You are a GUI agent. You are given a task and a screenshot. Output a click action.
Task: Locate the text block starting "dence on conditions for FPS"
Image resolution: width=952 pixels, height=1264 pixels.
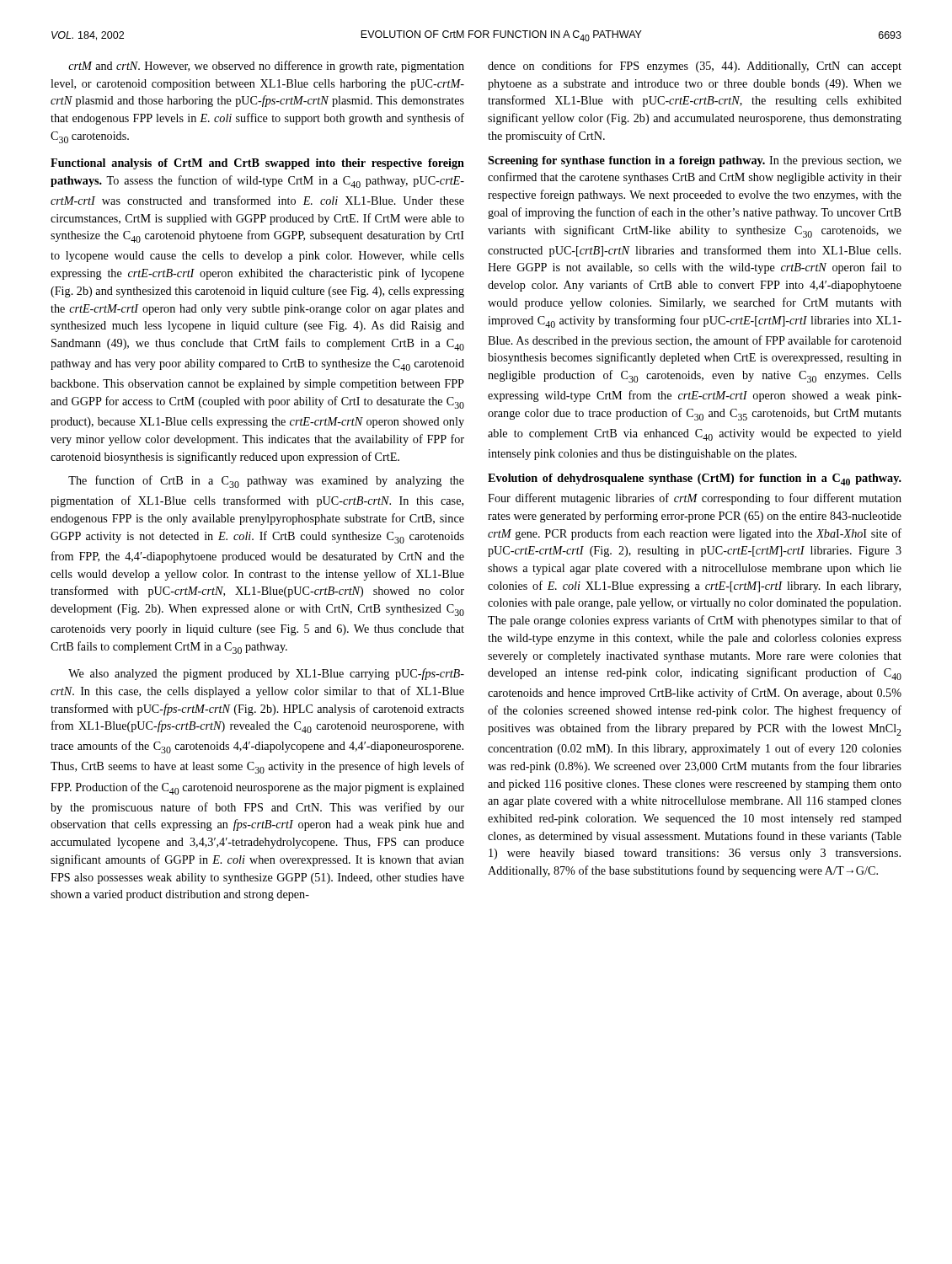pyautogui.click(x=695, y=101)
